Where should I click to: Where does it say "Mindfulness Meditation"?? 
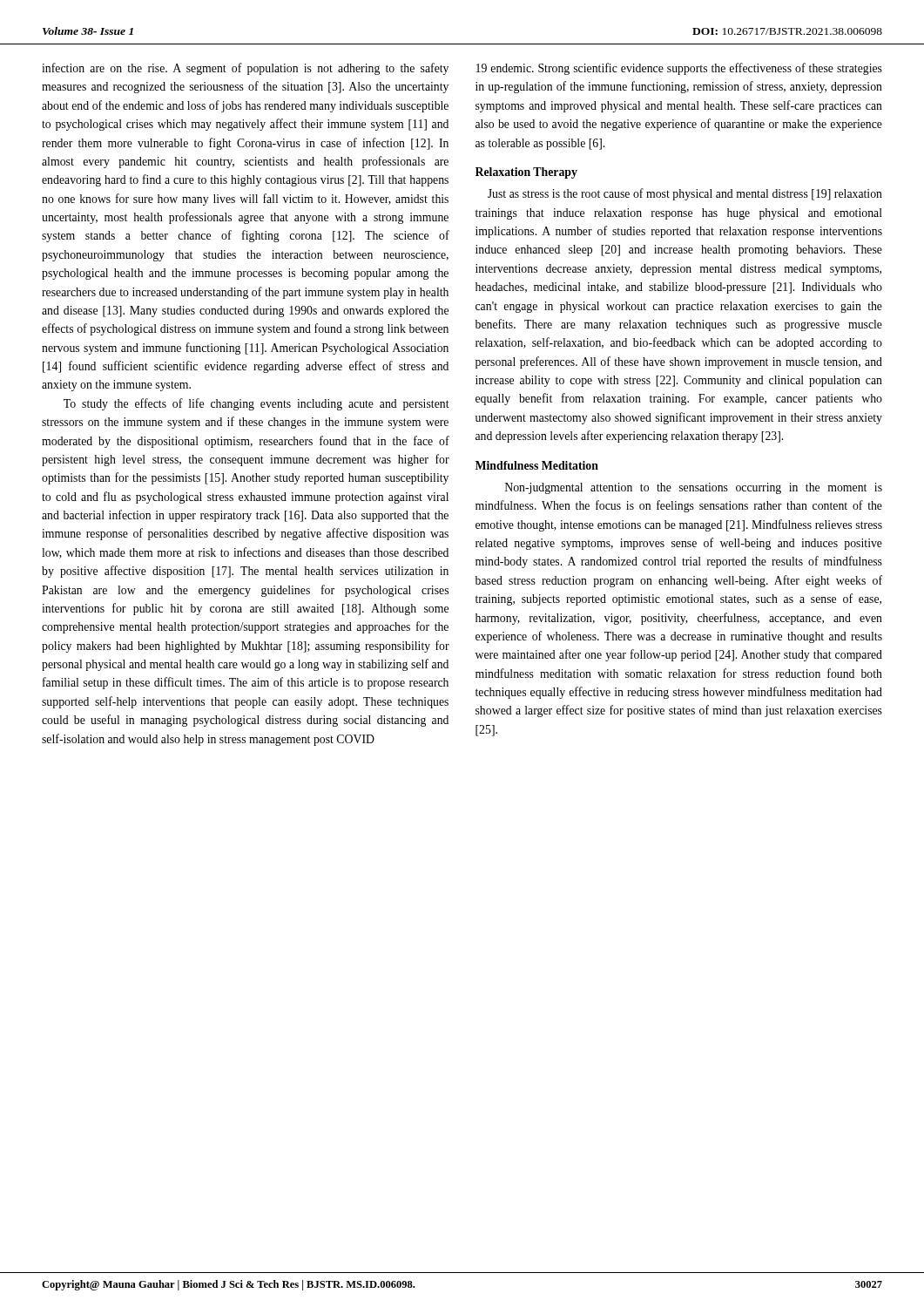click(x=537, y=465)
